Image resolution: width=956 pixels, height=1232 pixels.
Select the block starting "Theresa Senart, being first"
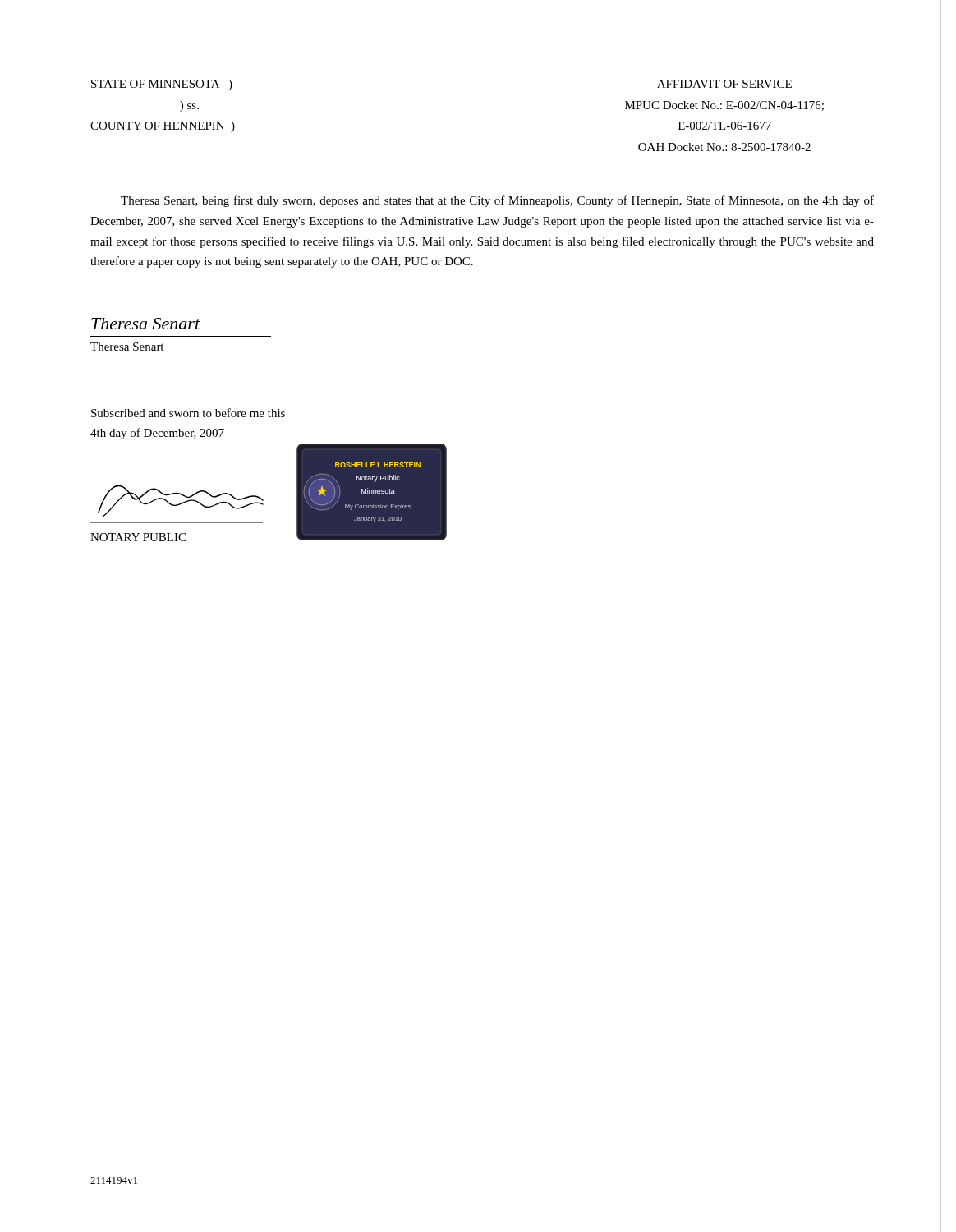point(482,231)
